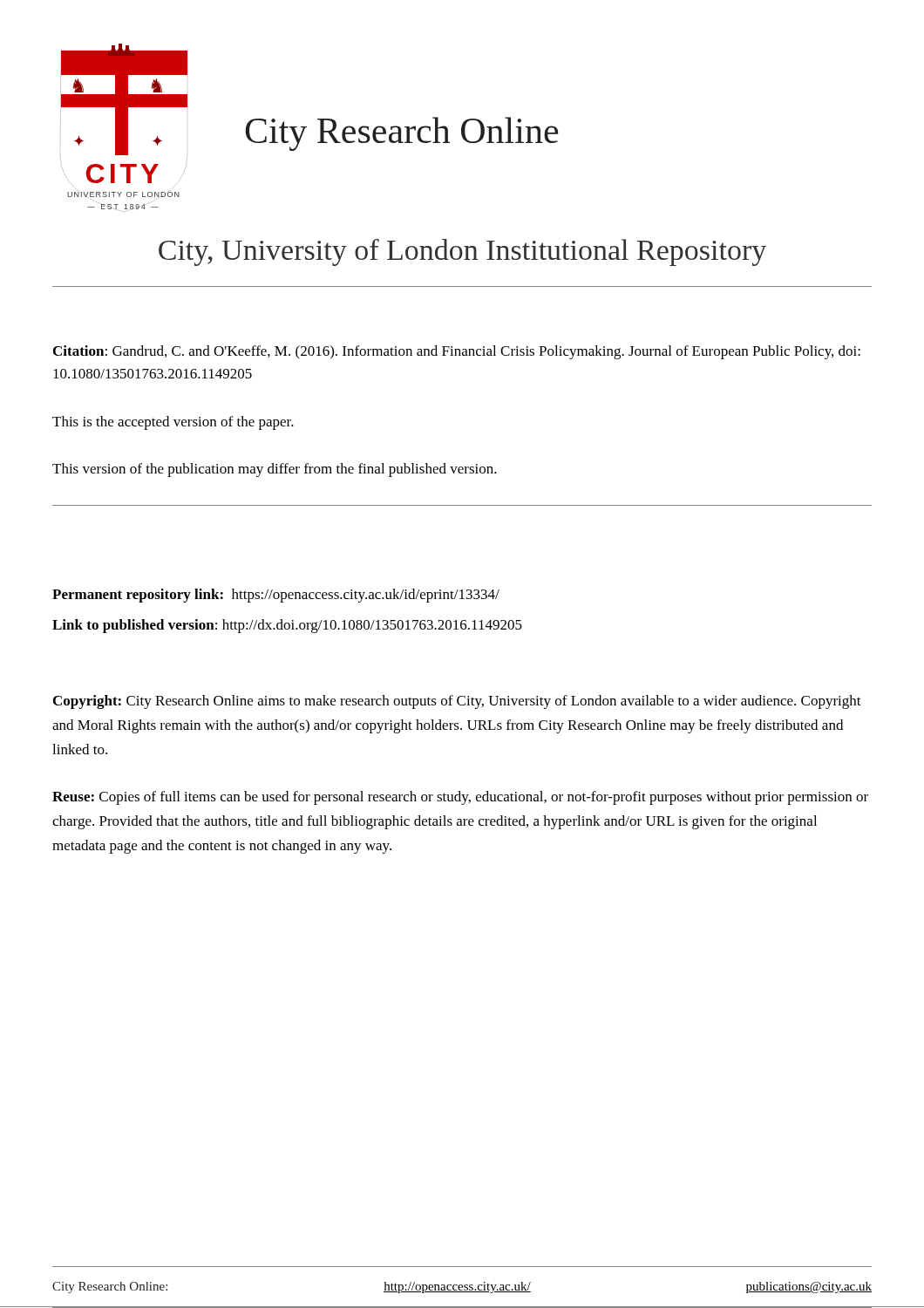
Task: Find the text block that says "Copyright: City Research"
Action: coord(457,725)
